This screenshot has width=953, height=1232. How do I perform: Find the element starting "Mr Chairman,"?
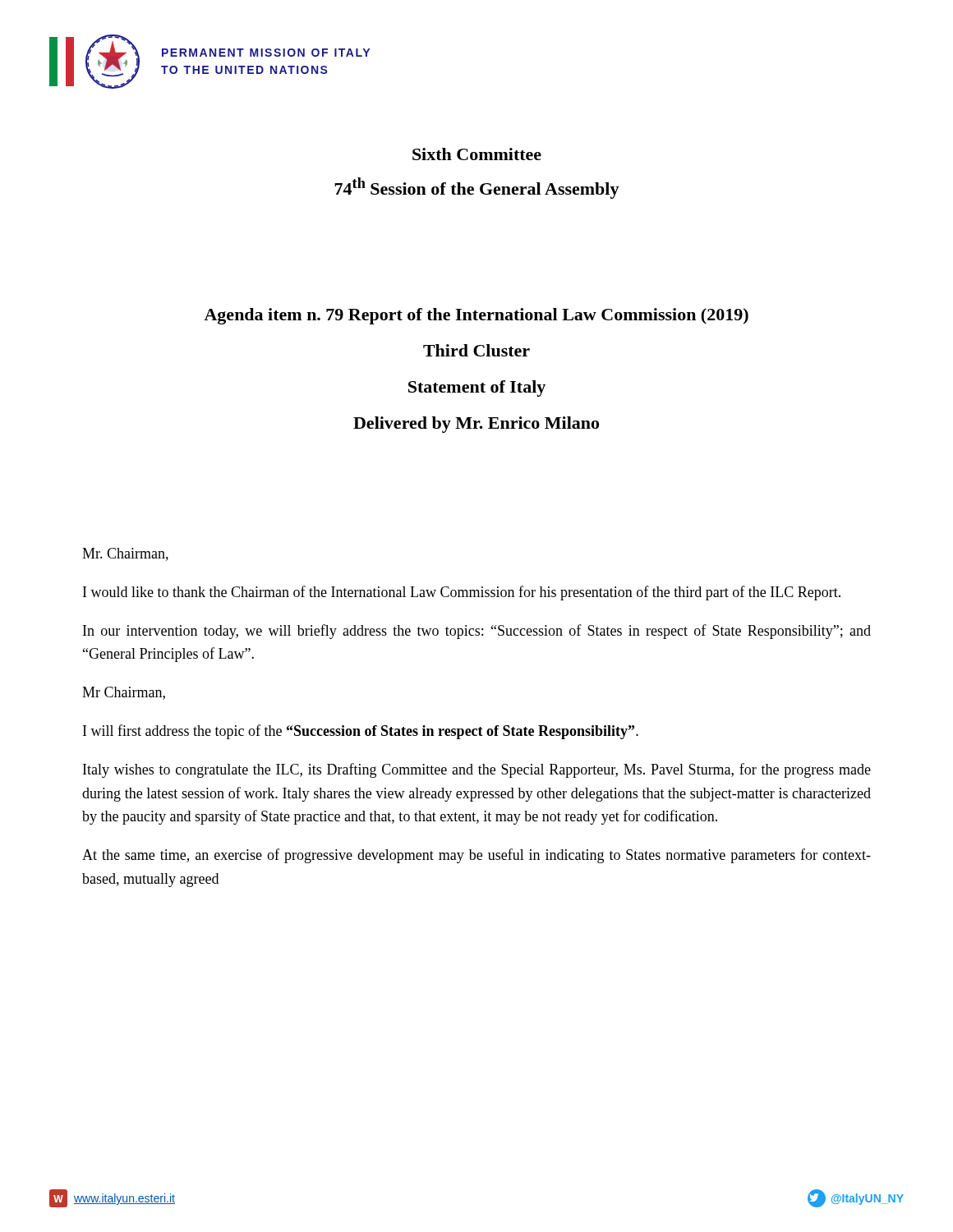tap(124, 693)
